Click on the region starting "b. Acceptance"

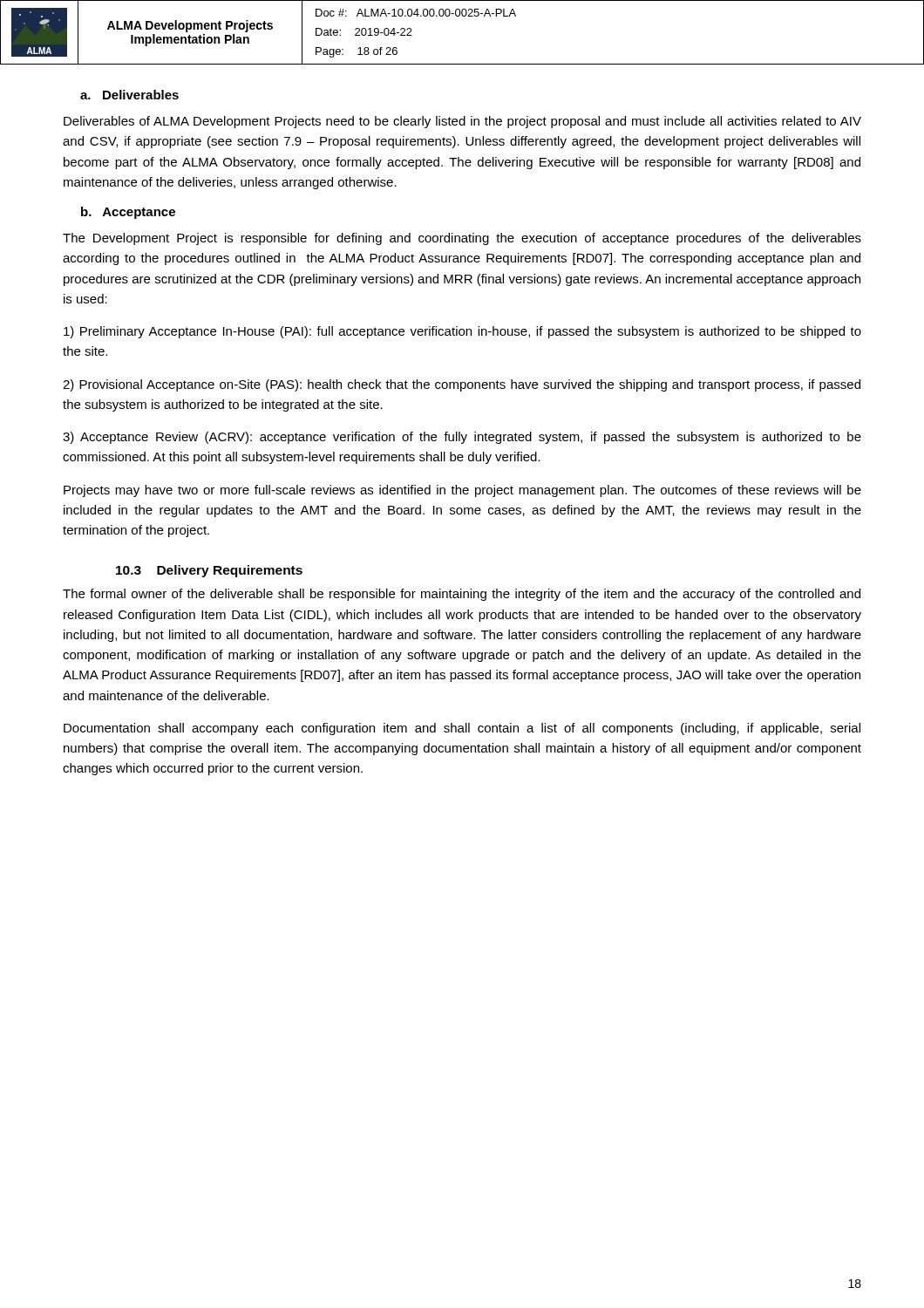[128, 211]
